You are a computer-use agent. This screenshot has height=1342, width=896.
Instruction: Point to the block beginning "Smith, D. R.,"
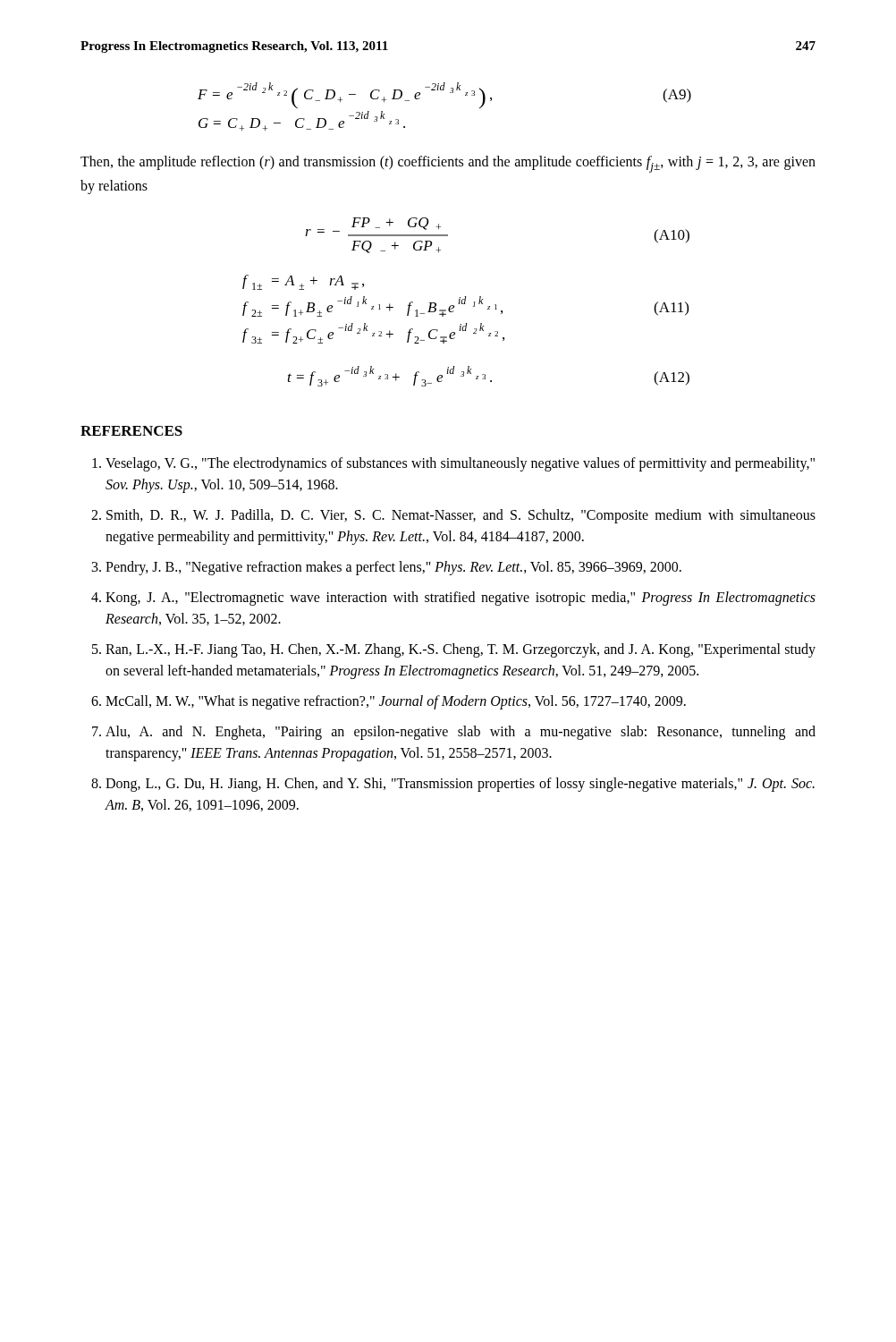tap(461, 526)
